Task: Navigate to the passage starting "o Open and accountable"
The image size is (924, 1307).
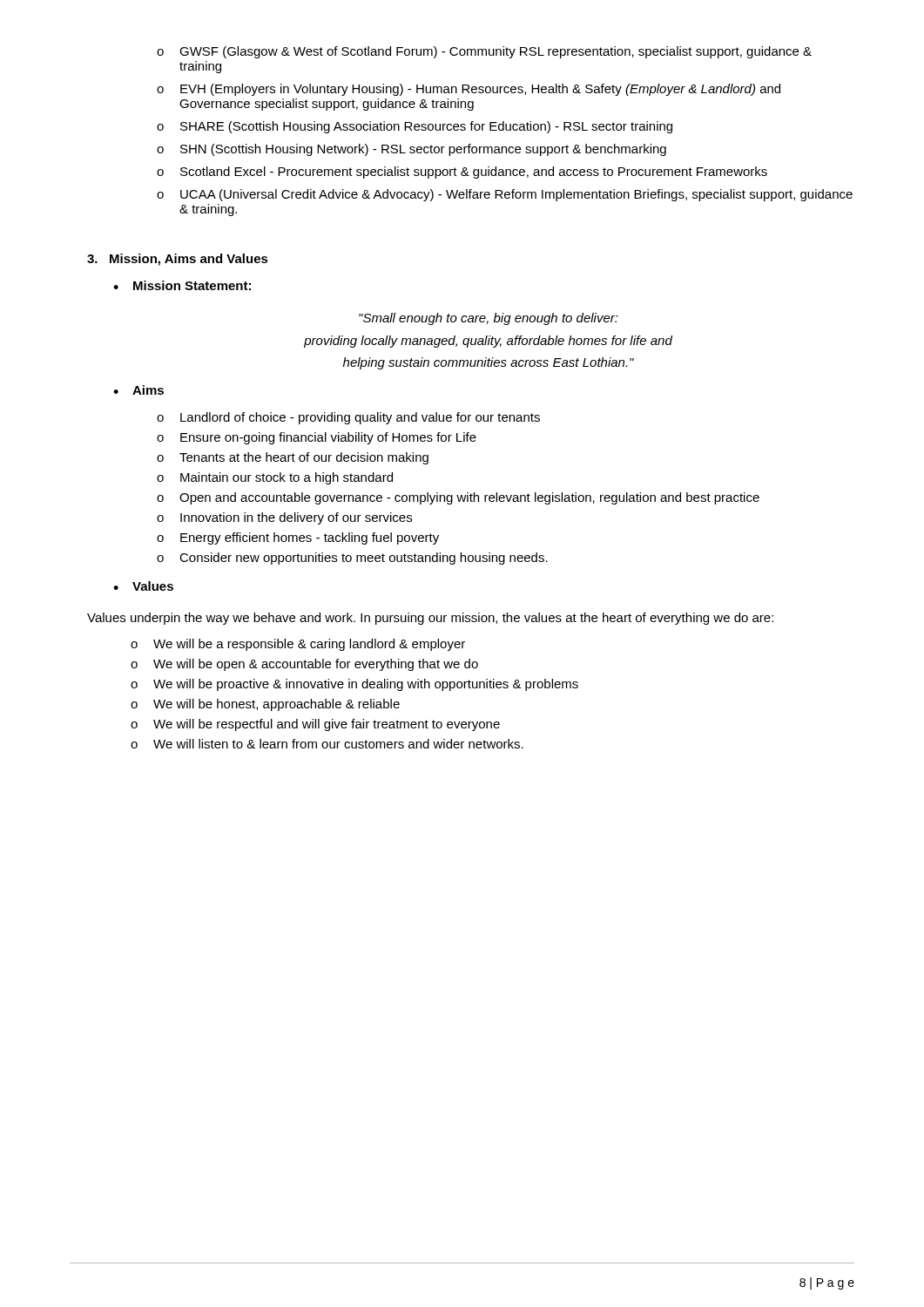Action: (506, 497)
